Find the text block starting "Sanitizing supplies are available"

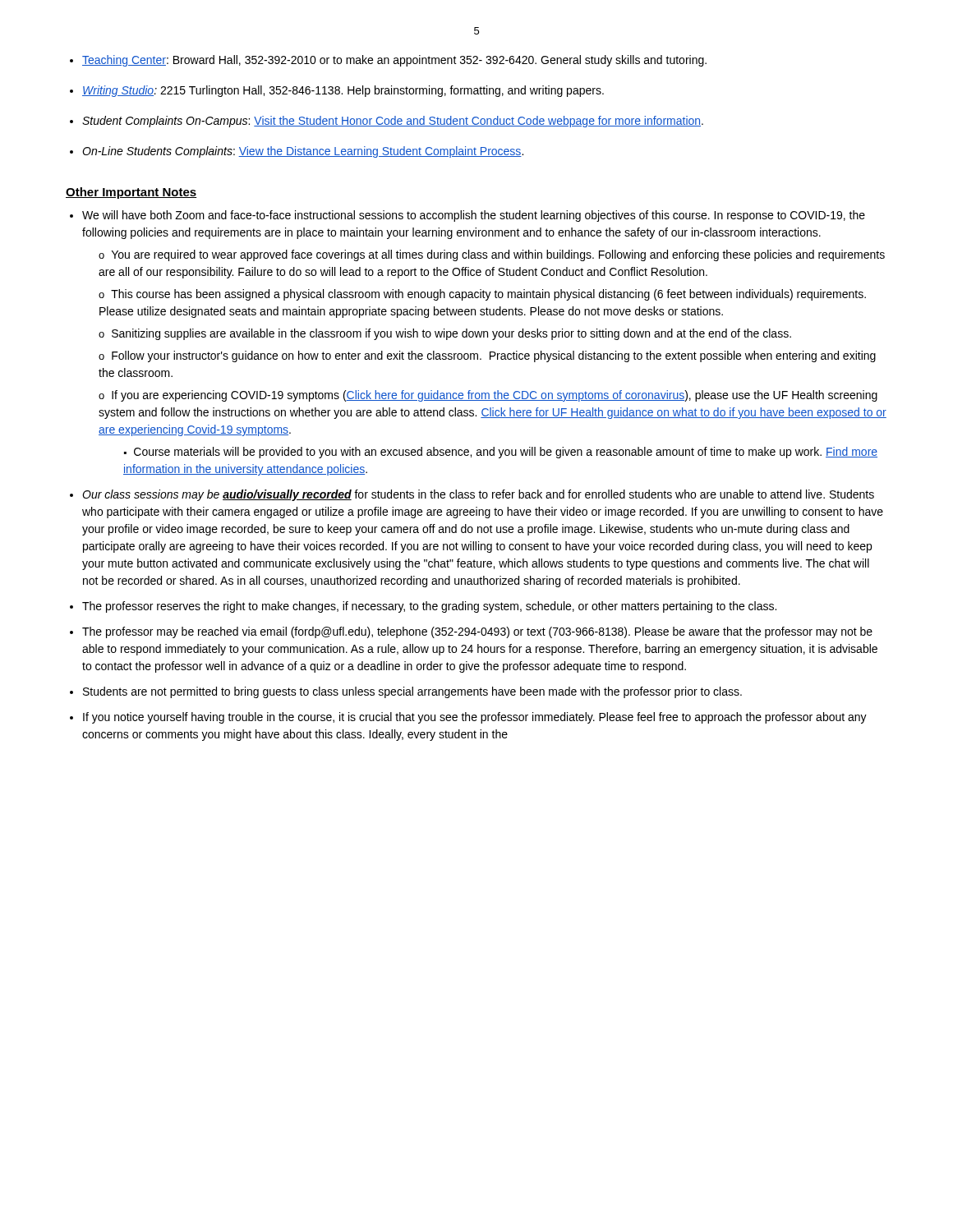pos(452,333)
